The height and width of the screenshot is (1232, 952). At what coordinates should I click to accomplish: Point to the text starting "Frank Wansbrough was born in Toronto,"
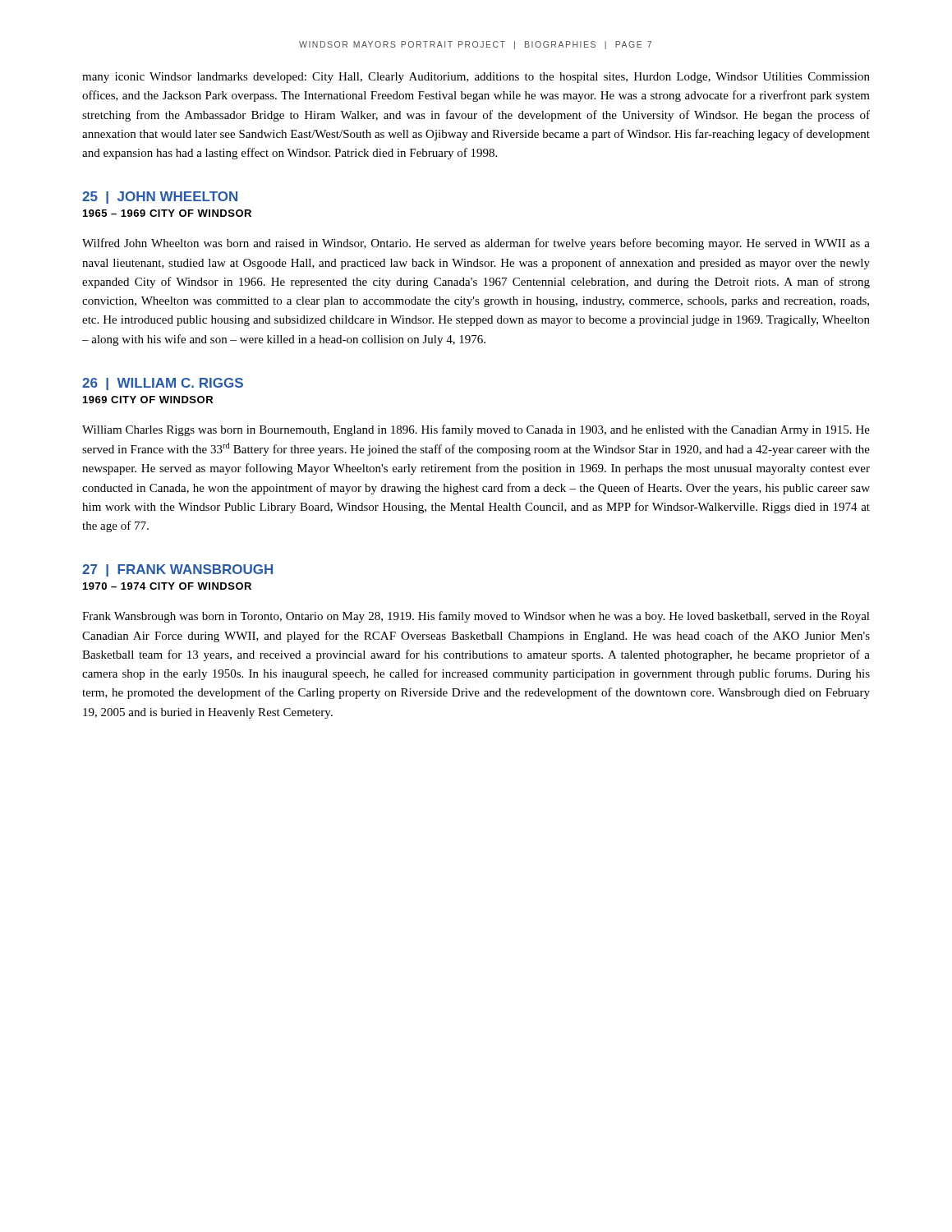click(476, 664)
